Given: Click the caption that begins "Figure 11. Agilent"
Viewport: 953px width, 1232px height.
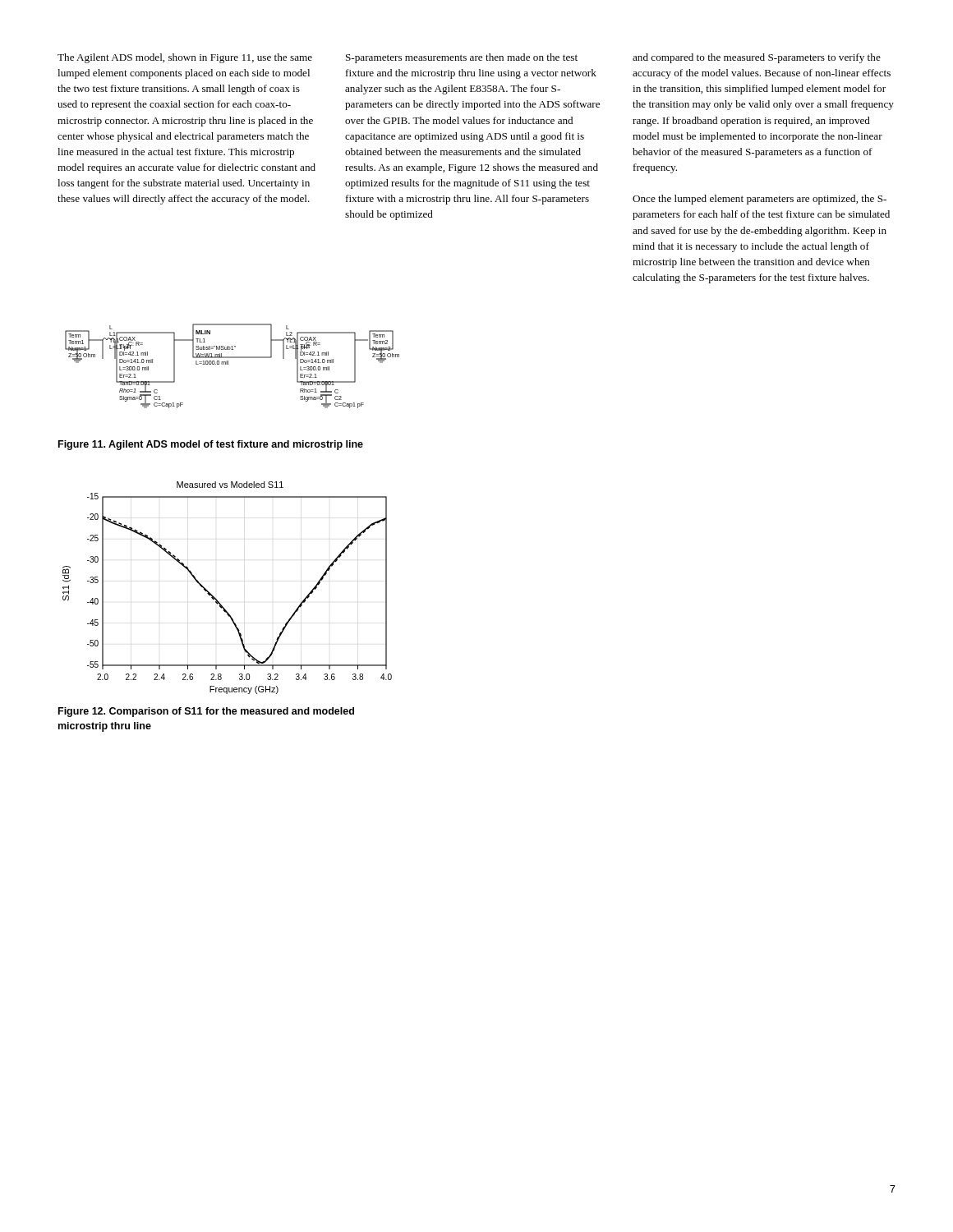Looking at the screenshot, I should (x=210, y=444).
